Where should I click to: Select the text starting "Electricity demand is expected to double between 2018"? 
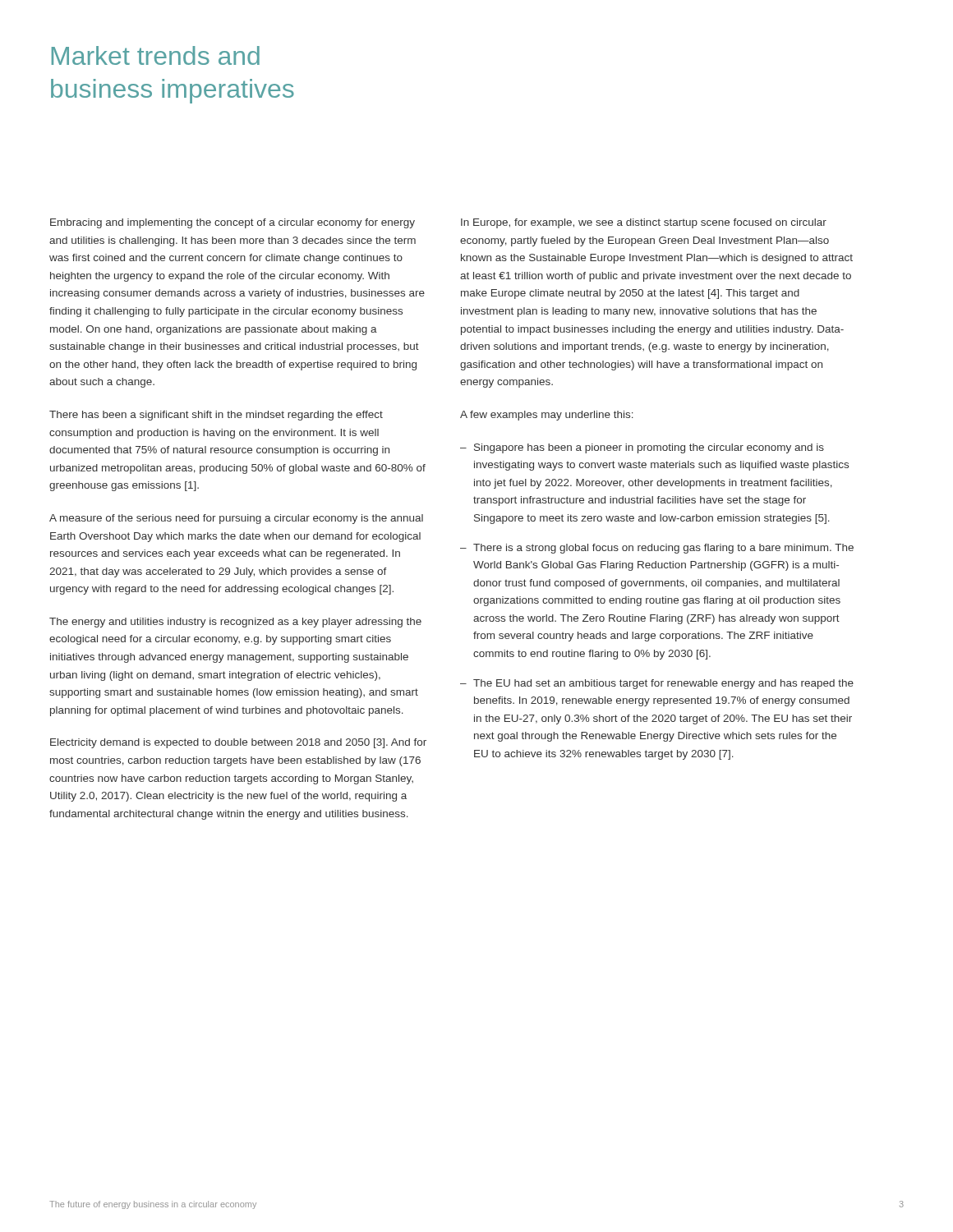[x=238, y=778]
